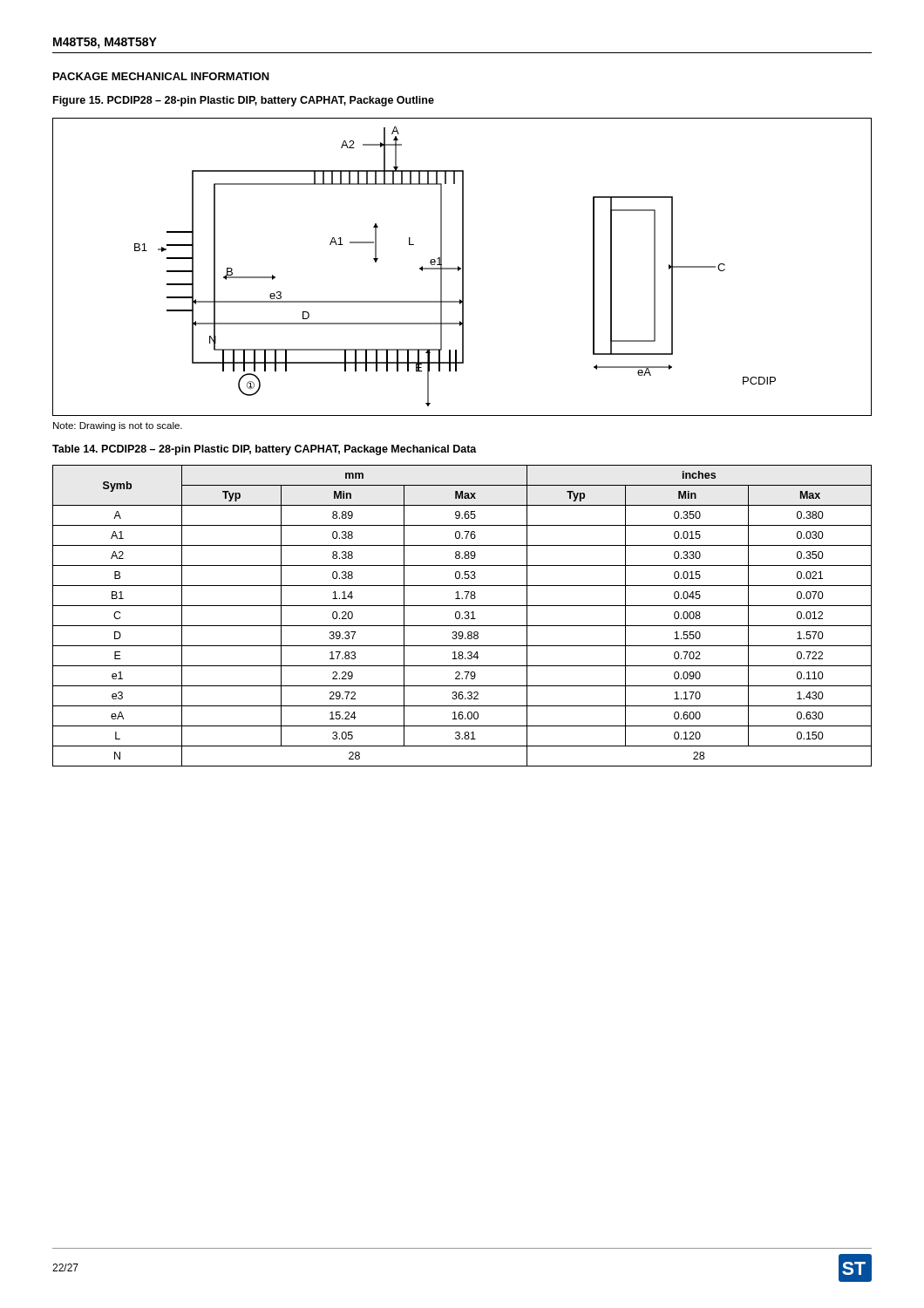924x1308 pixels.
Task: Select the footnote with the text "Note: Drawing is not to scale."
Action: pyautogui.click(x=117, y=425)
